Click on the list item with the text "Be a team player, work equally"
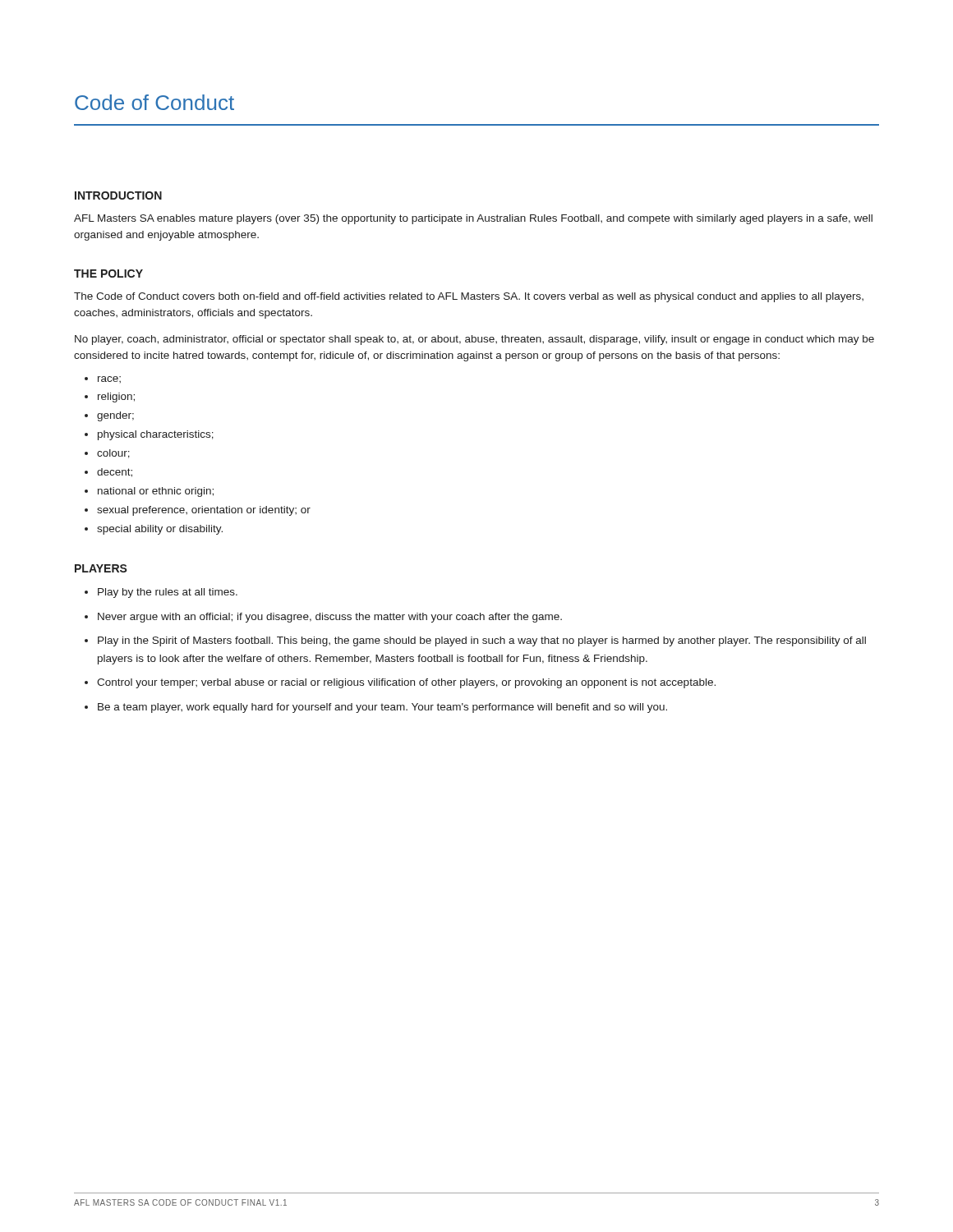Image resolution: width=953 pixels, height=1232 pixels. pyautogui.click(x=382, y=707)
